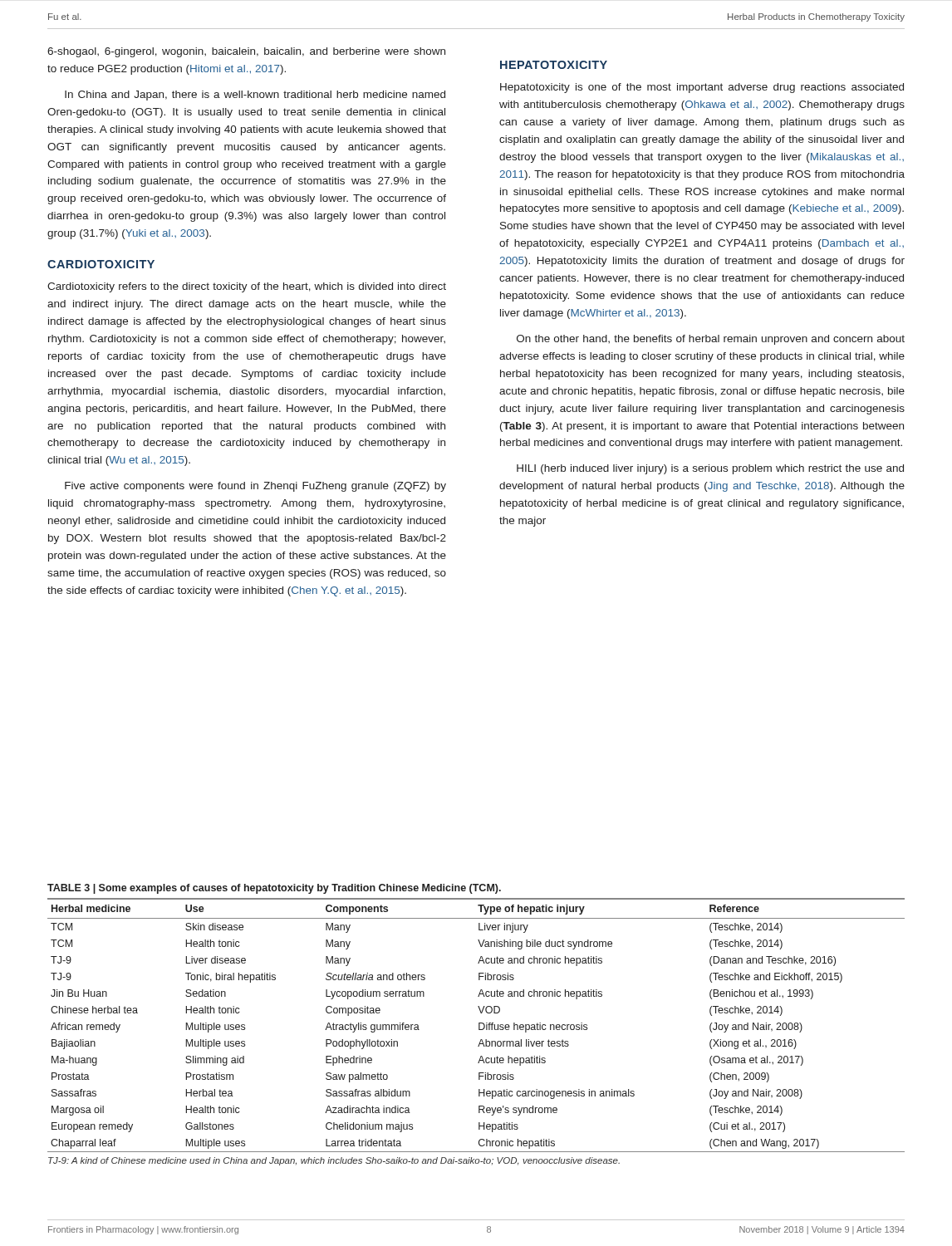Select the region starting "TABLE 3 |"

[274, 888]
